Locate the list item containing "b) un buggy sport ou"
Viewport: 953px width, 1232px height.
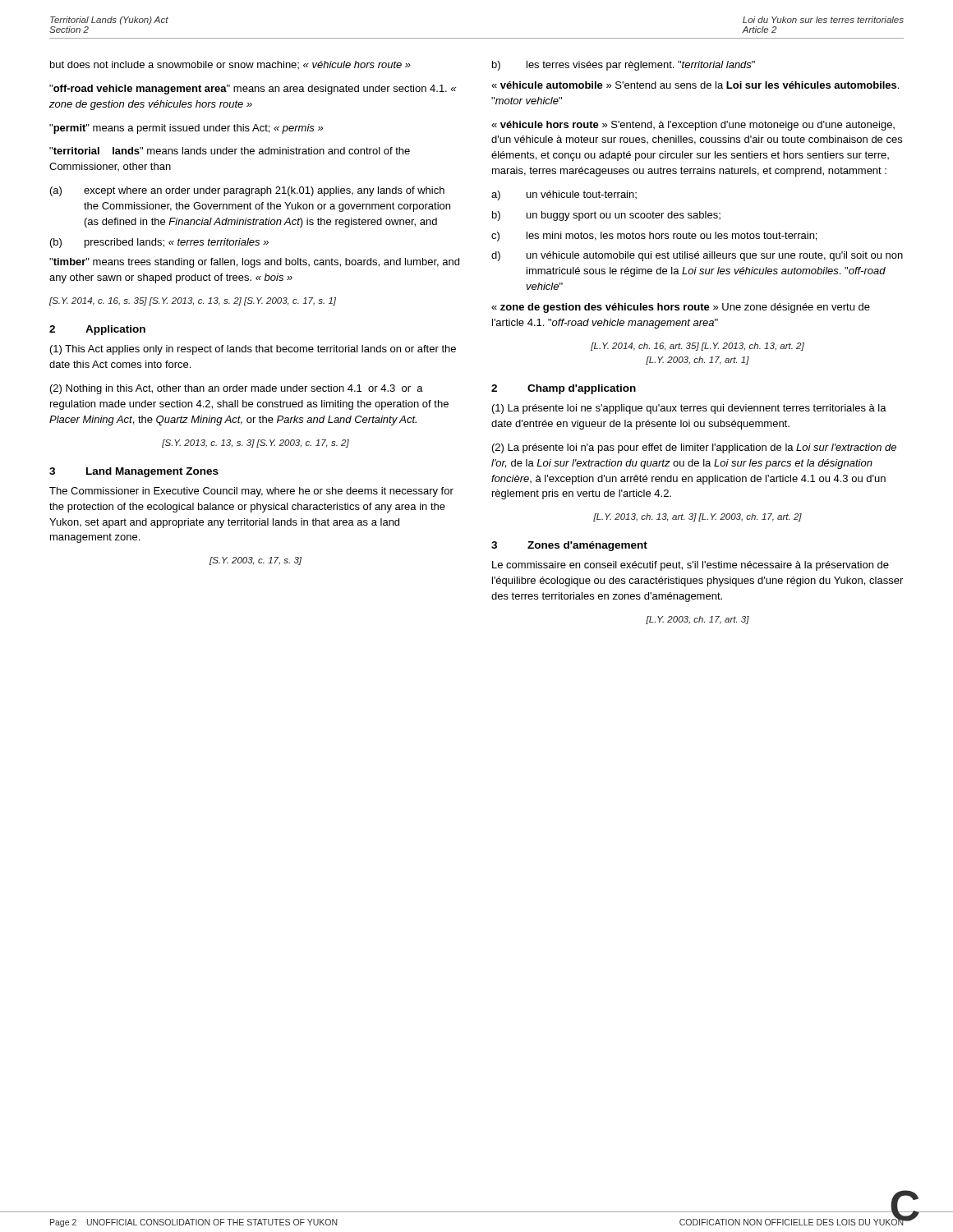tap(698, 215)
